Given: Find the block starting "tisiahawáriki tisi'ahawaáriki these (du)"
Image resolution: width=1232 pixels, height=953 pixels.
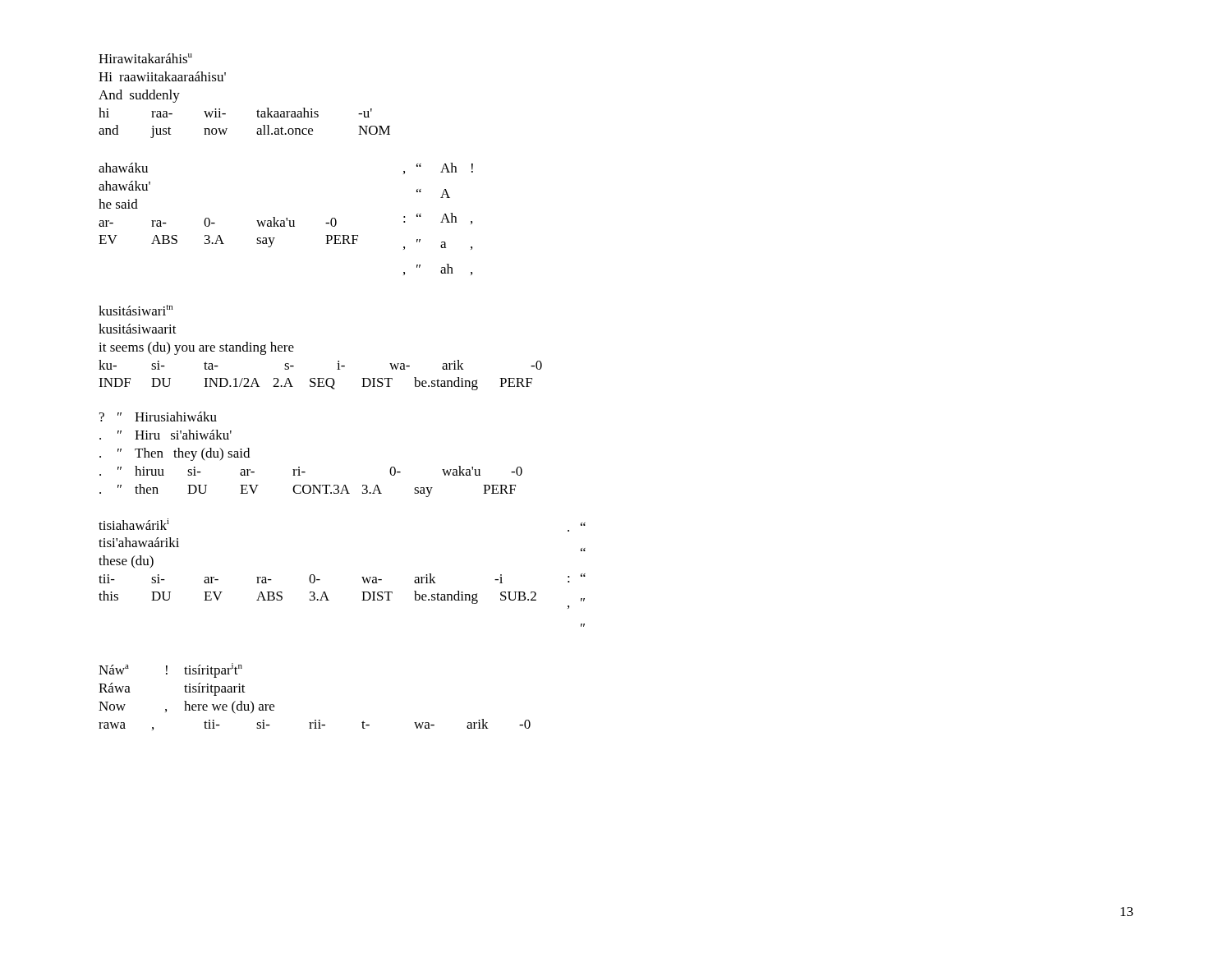Looking at the screenshot, I should coord(133,525).
